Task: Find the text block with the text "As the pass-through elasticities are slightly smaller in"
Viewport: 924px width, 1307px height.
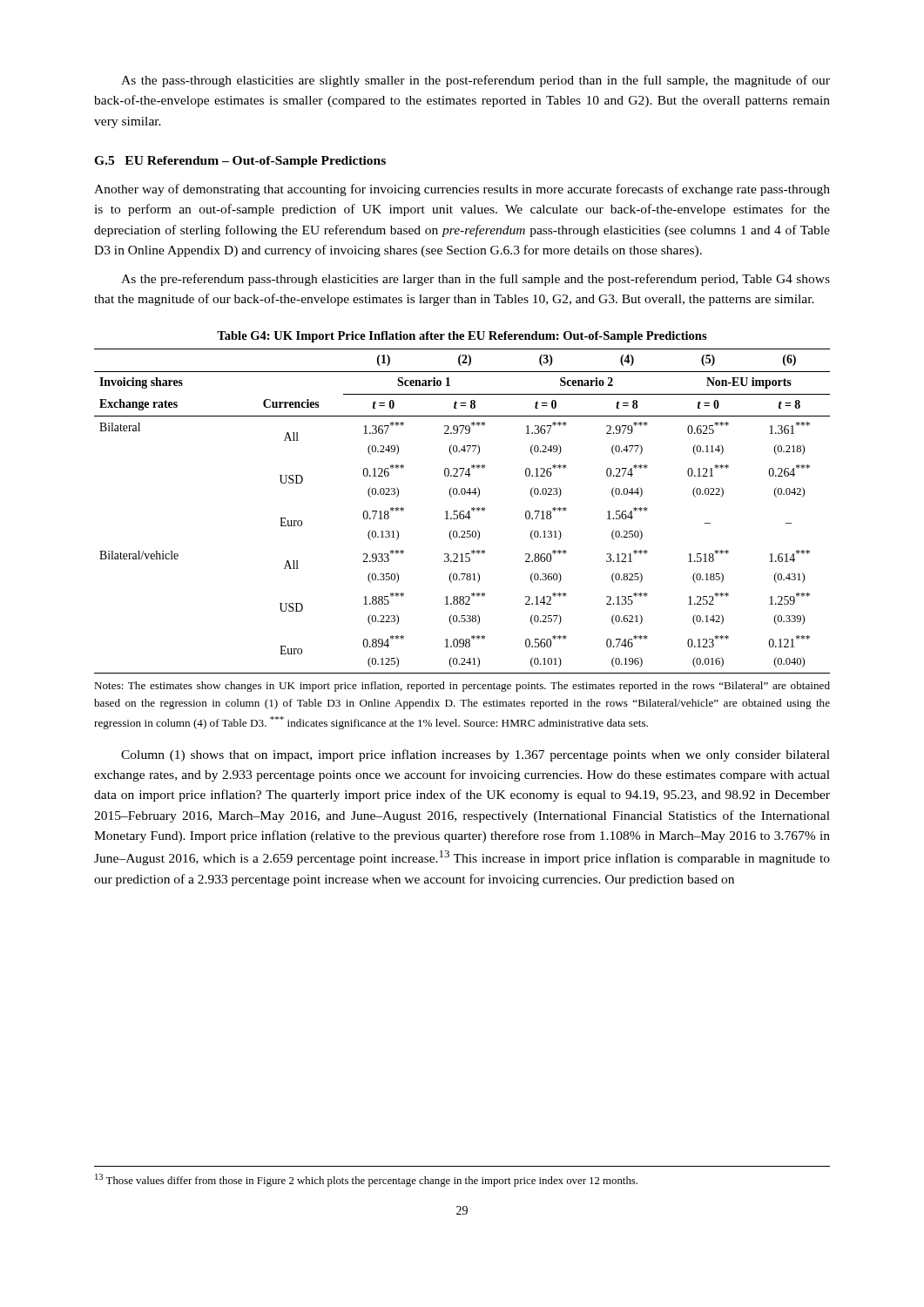Action: coord(462,100)
